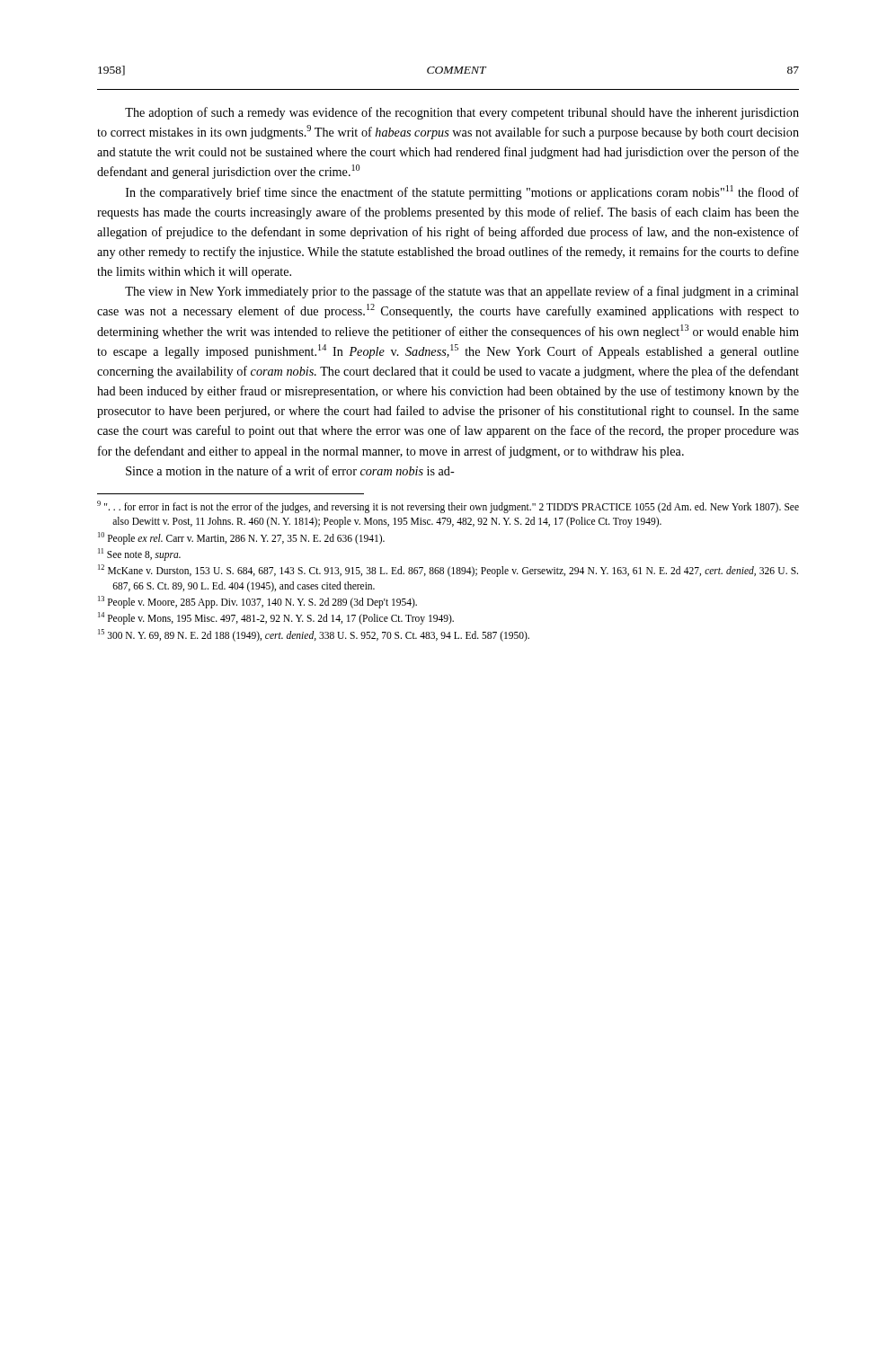
Task: Locate the text block starting "14 People v."
Action: click(x=448, y=619)
